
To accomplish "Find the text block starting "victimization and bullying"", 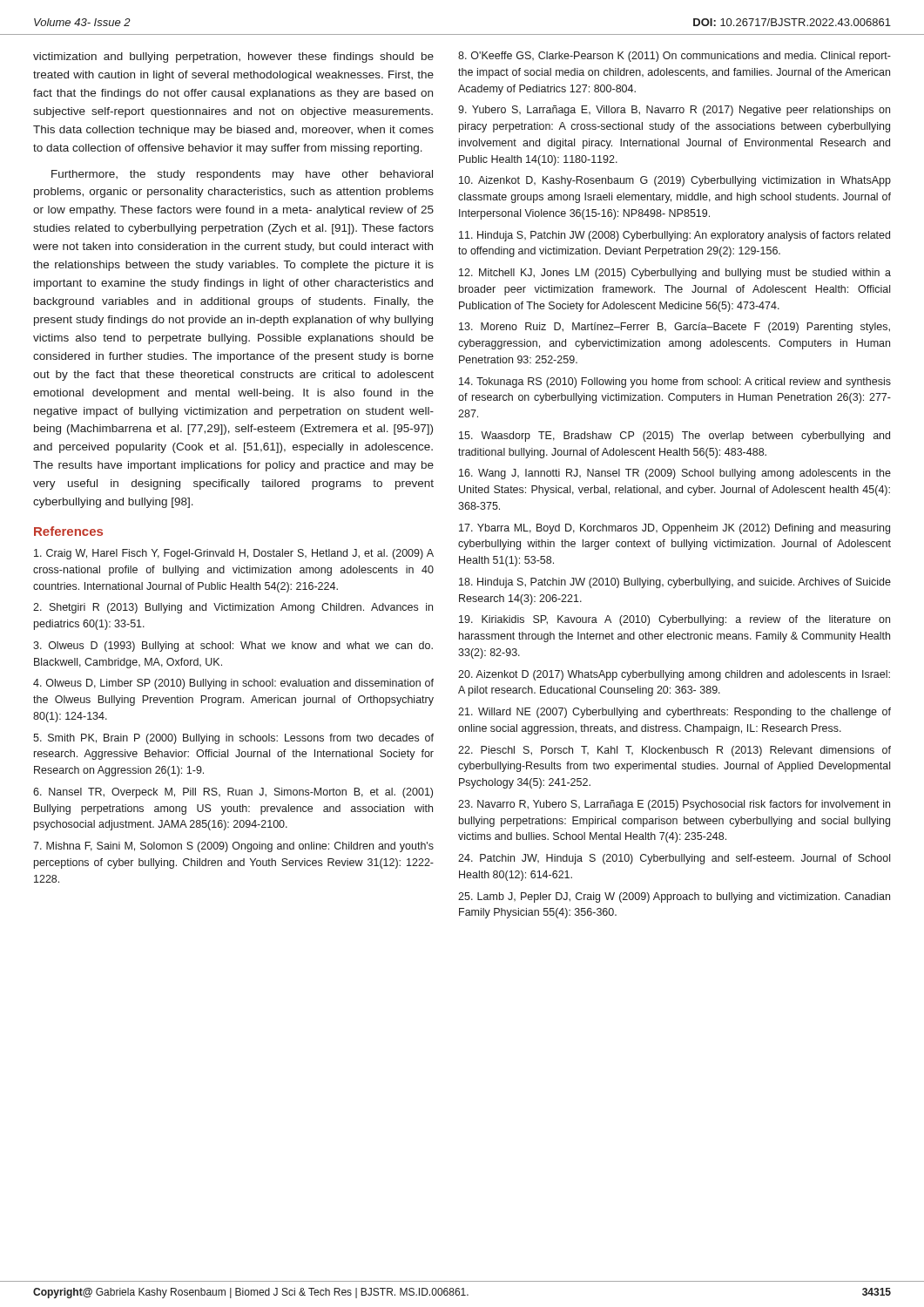I will point(233,280).
